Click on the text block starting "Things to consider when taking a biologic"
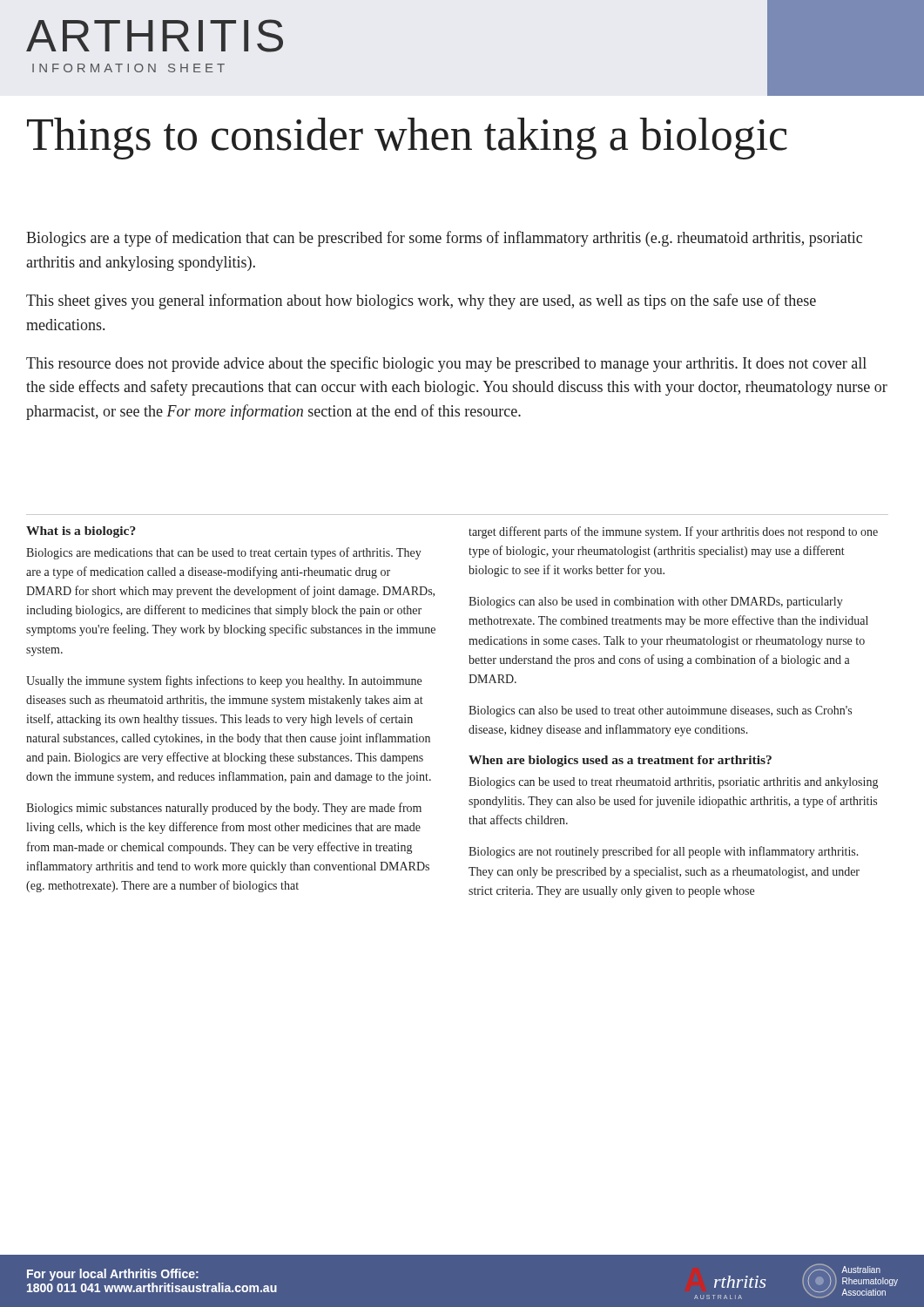Viewport: 924px width, 1307px height. (457, 135)
